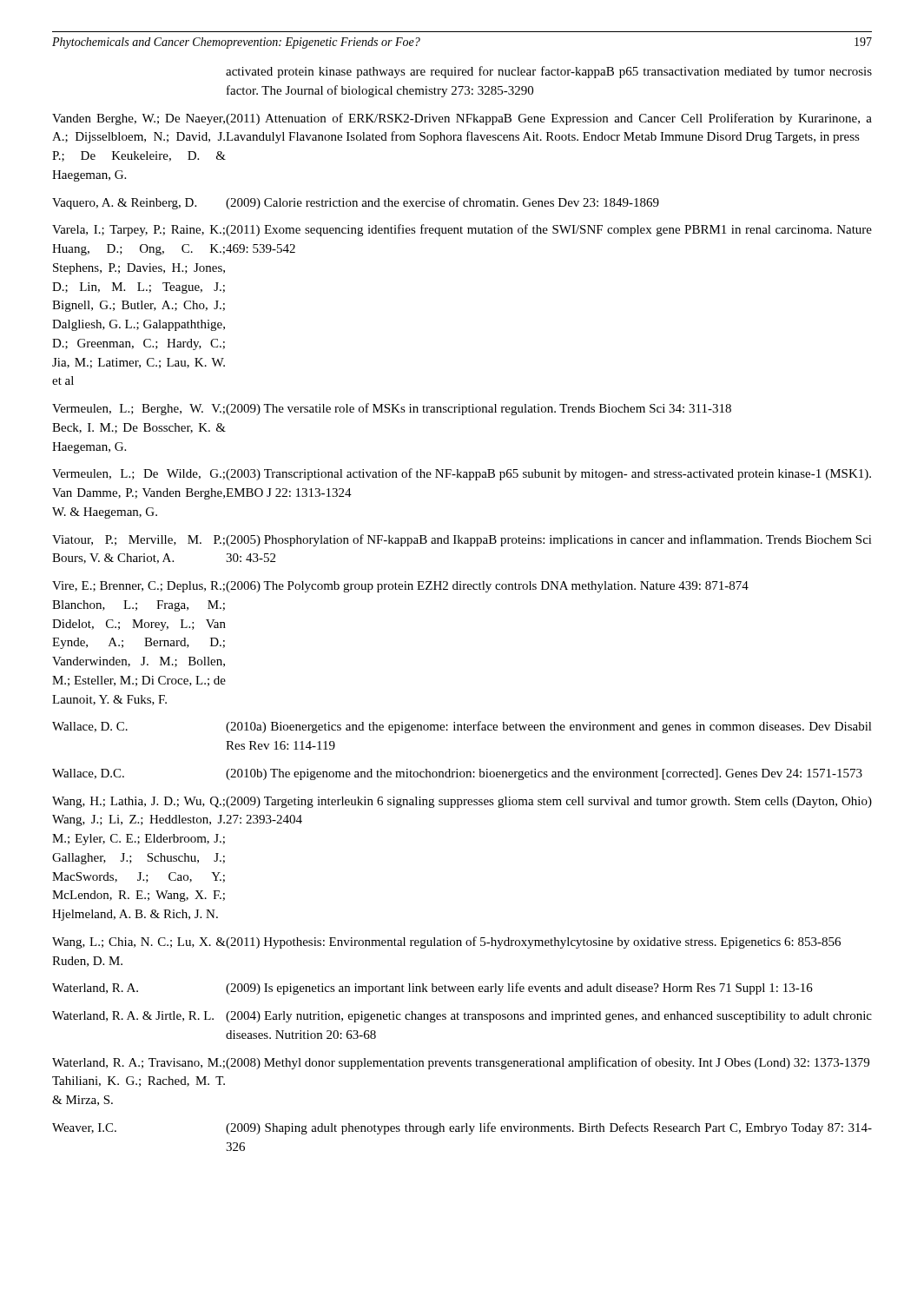Find the list item that reads "Vire, E.; Brenner, C.;"
924x1303 pixels.
pos(400,587)
